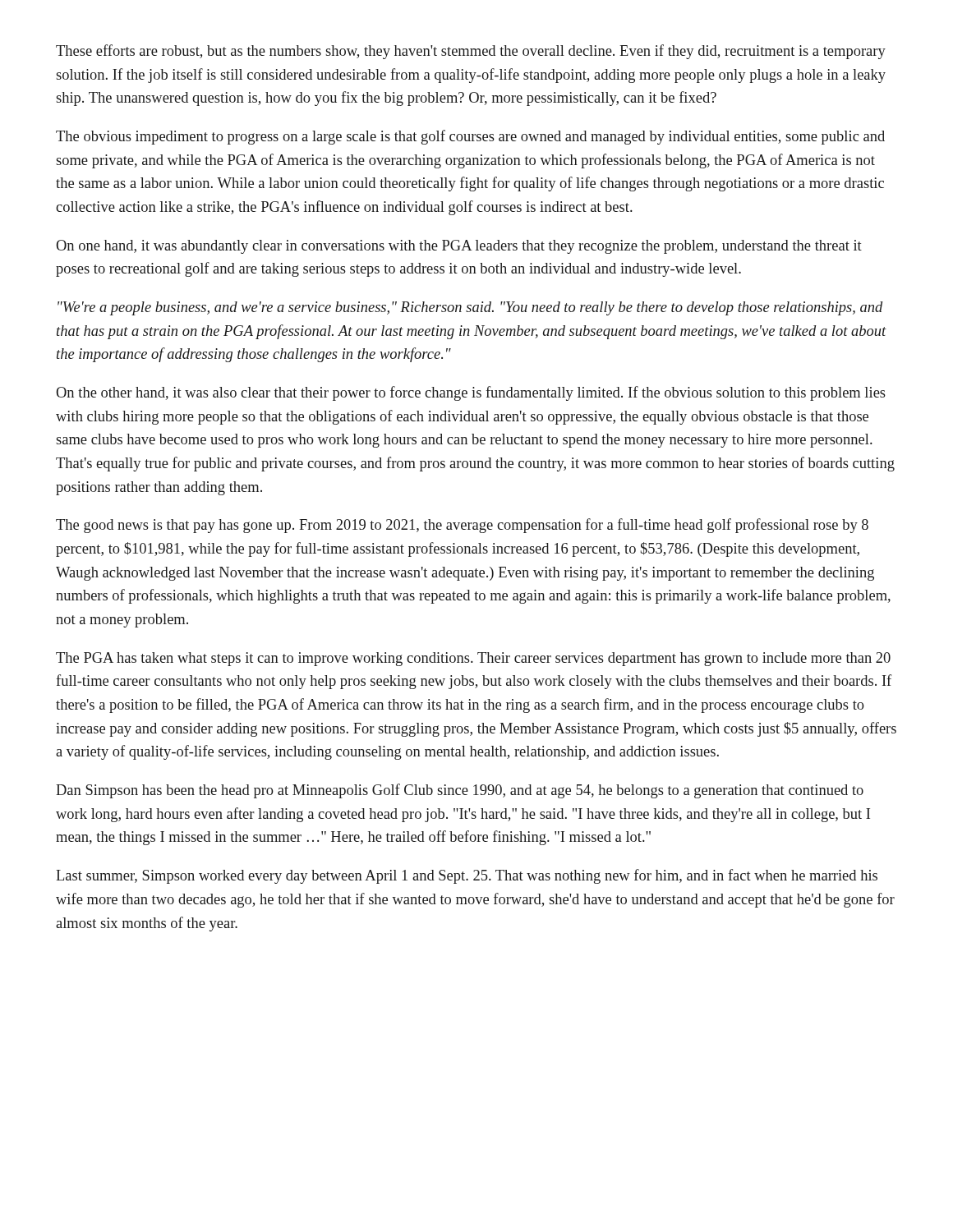Find the text block starting "The good news is that pay has gone"
Screen dimensions: 1232x953
tap(473, 572)
